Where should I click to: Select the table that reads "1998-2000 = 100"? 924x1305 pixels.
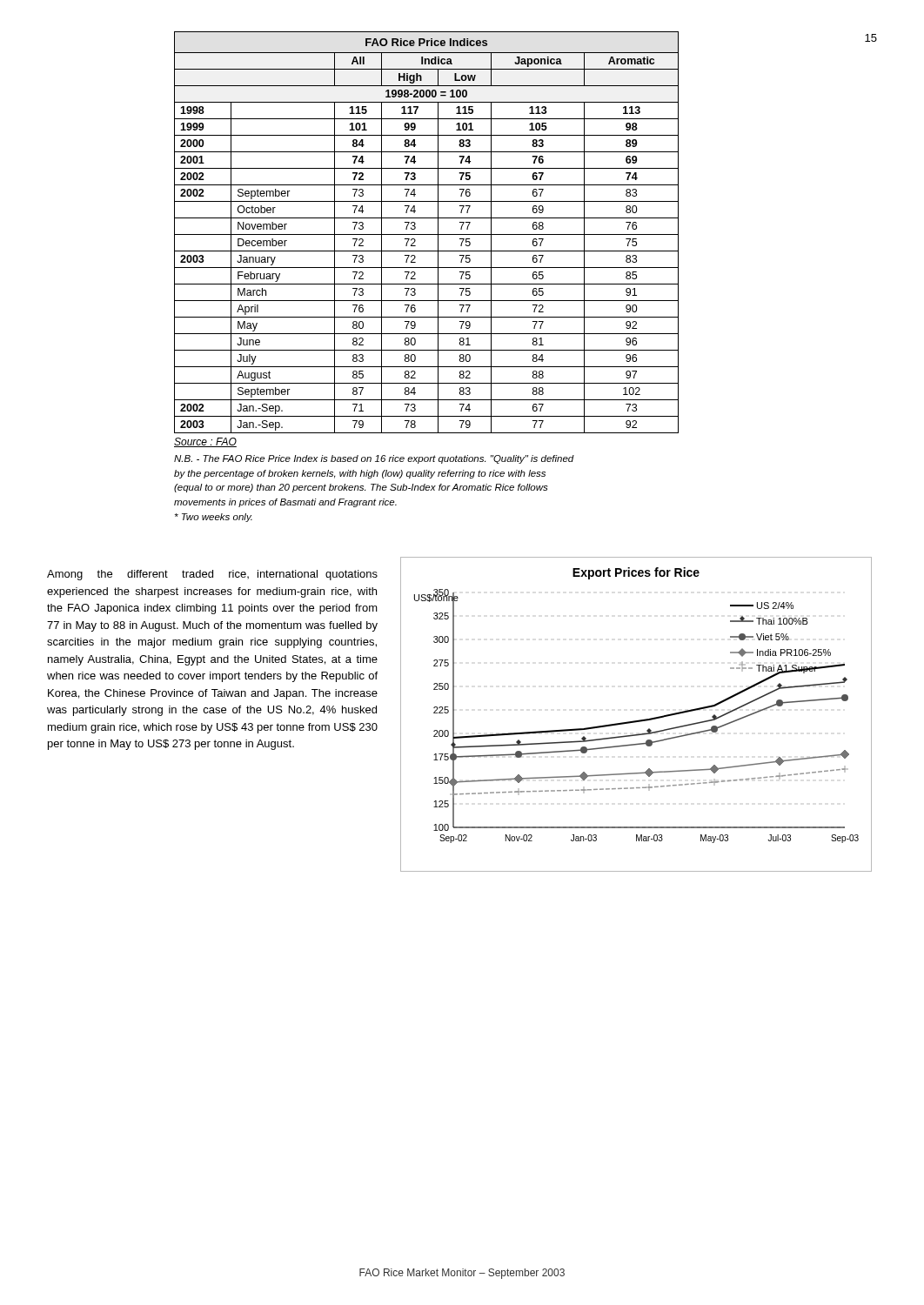pyautogui.click(x=426, y=278)
